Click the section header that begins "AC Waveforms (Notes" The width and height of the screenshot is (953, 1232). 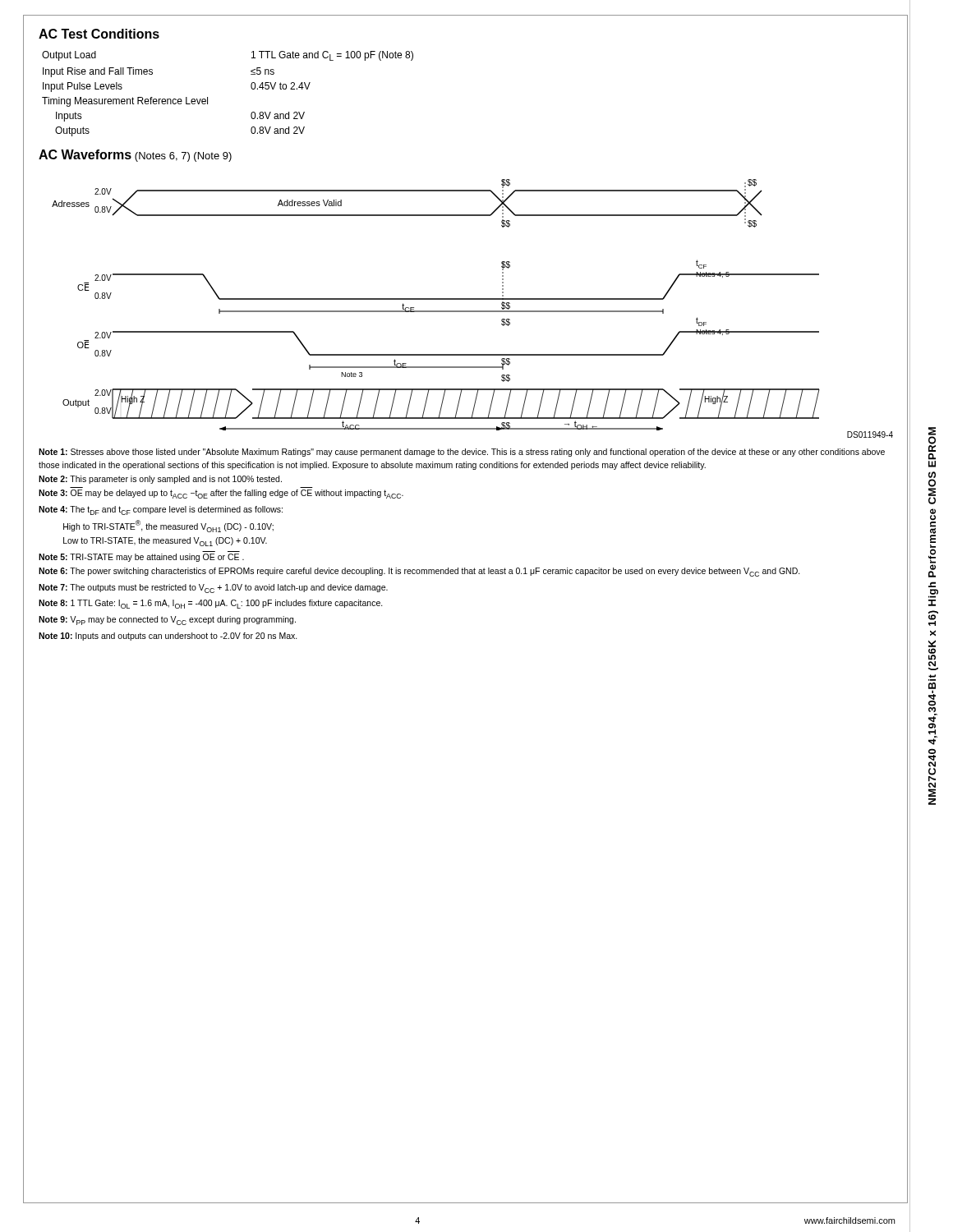coord(135,155)
